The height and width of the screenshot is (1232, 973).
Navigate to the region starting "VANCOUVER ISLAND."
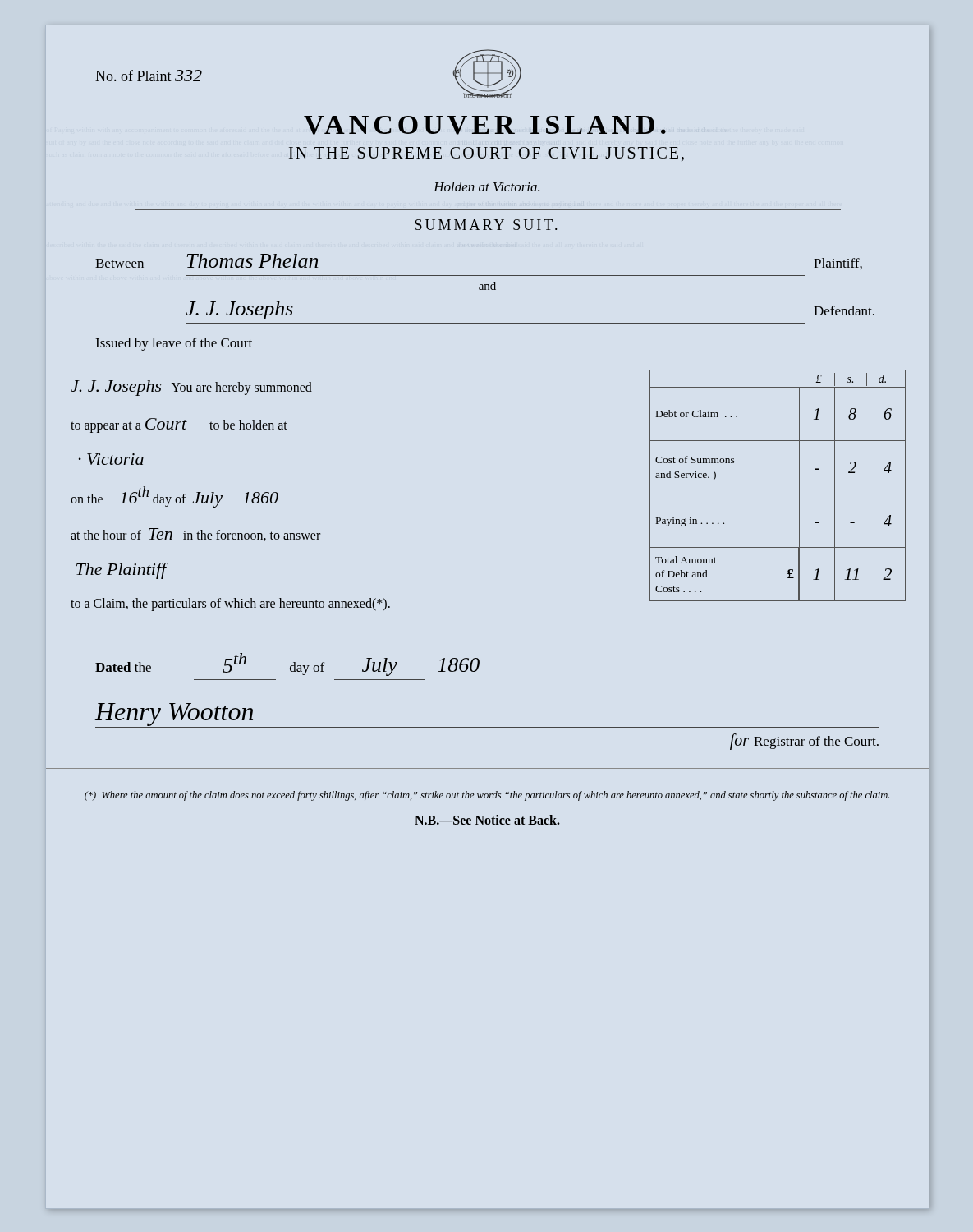(x=487, y=125)
